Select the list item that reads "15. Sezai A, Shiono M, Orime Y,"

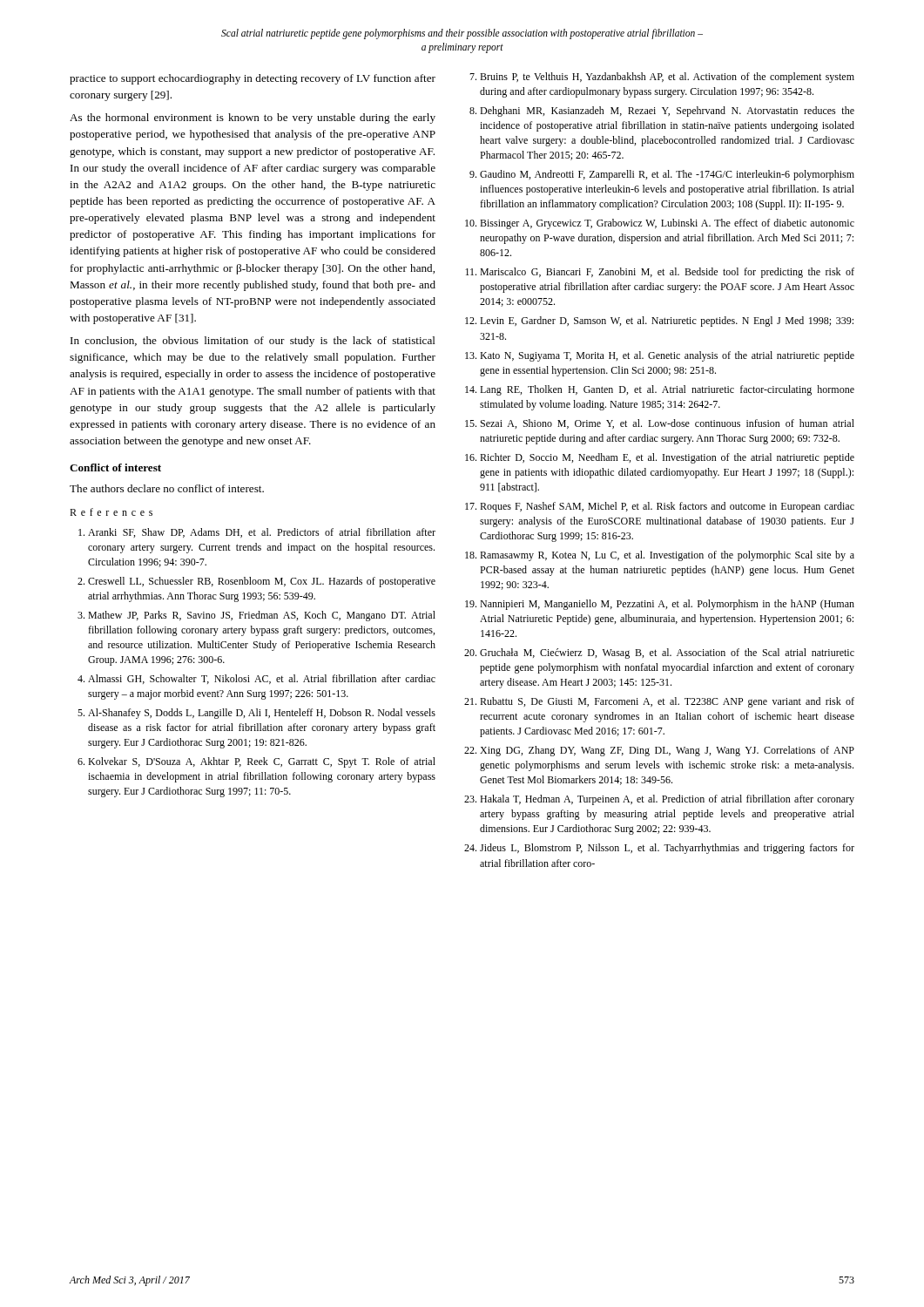coord(658,431)
